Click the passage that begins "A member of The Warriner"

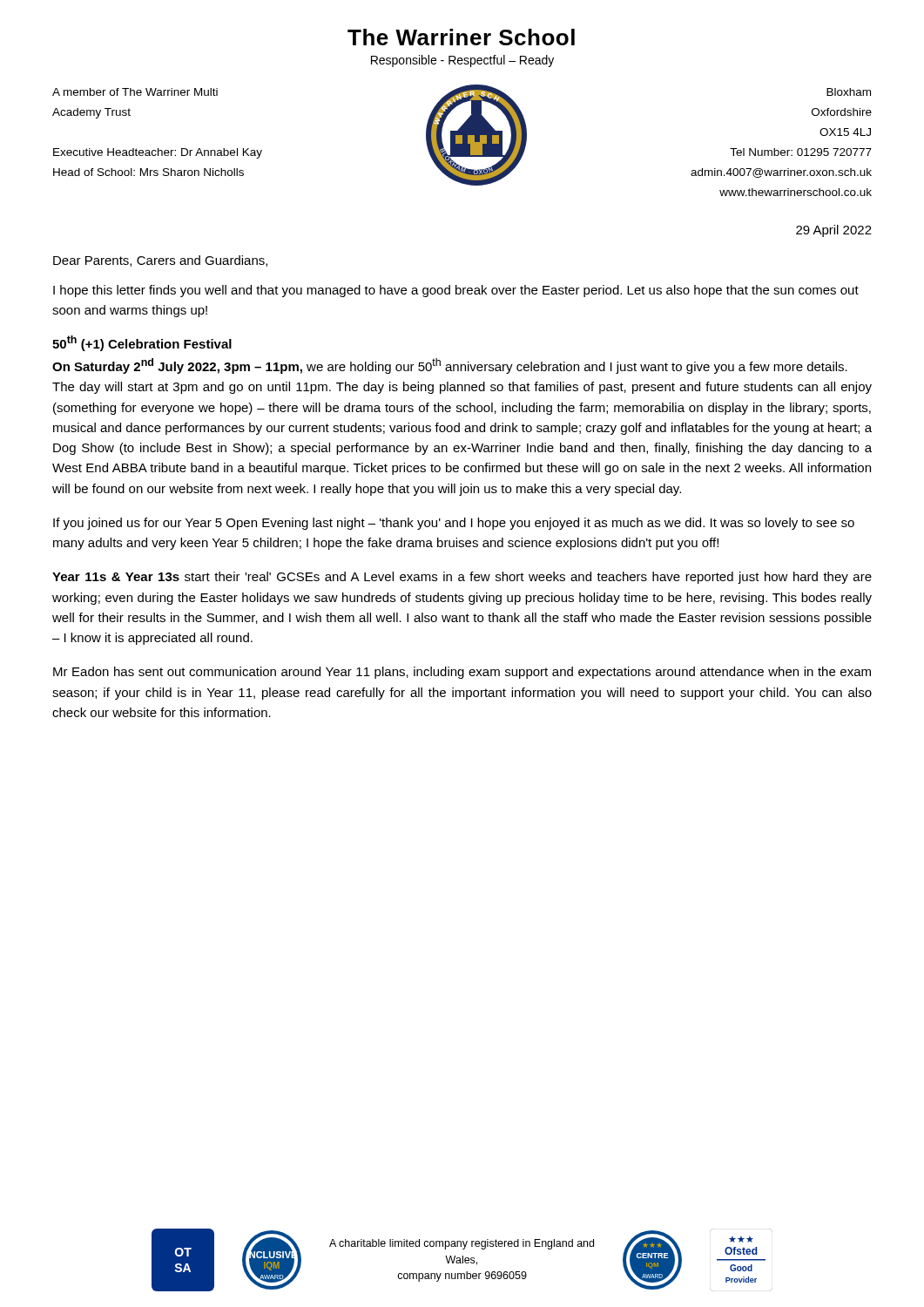(135, 92)
